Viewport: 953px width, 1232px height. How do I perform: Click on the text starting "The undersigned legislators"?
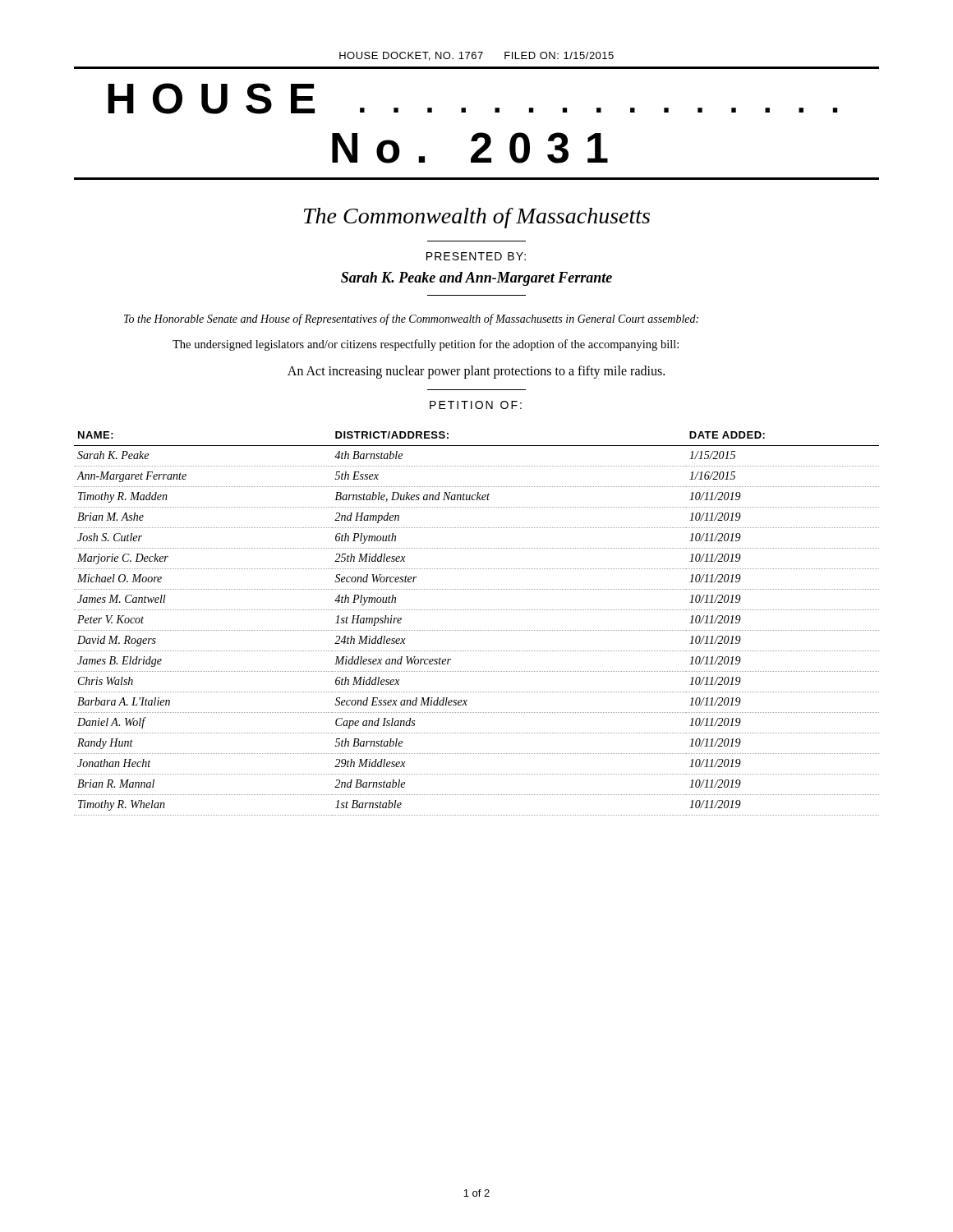(426, 344)
